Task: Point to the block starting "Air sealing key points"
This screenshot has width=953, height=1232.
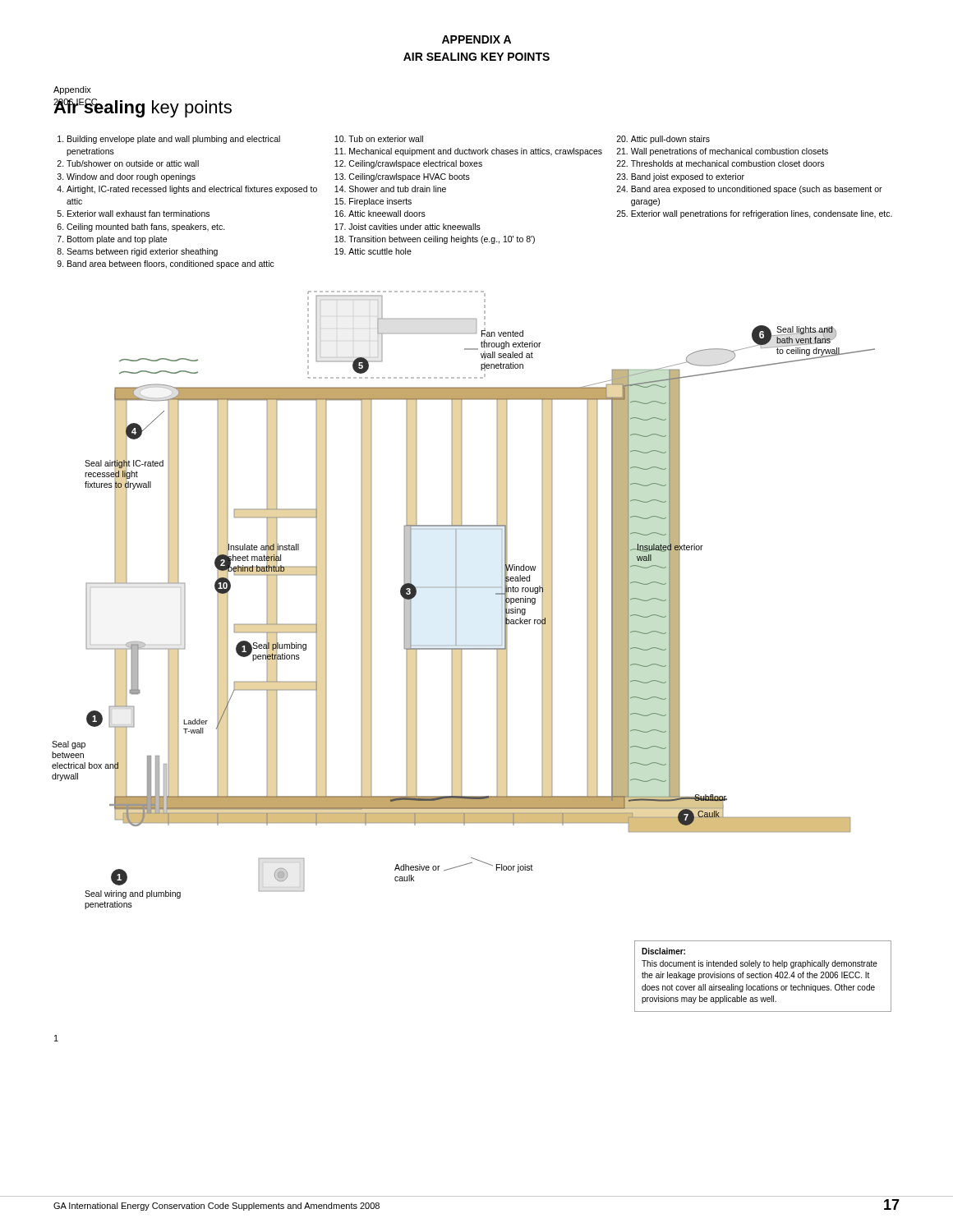Action: click(143, 107)
